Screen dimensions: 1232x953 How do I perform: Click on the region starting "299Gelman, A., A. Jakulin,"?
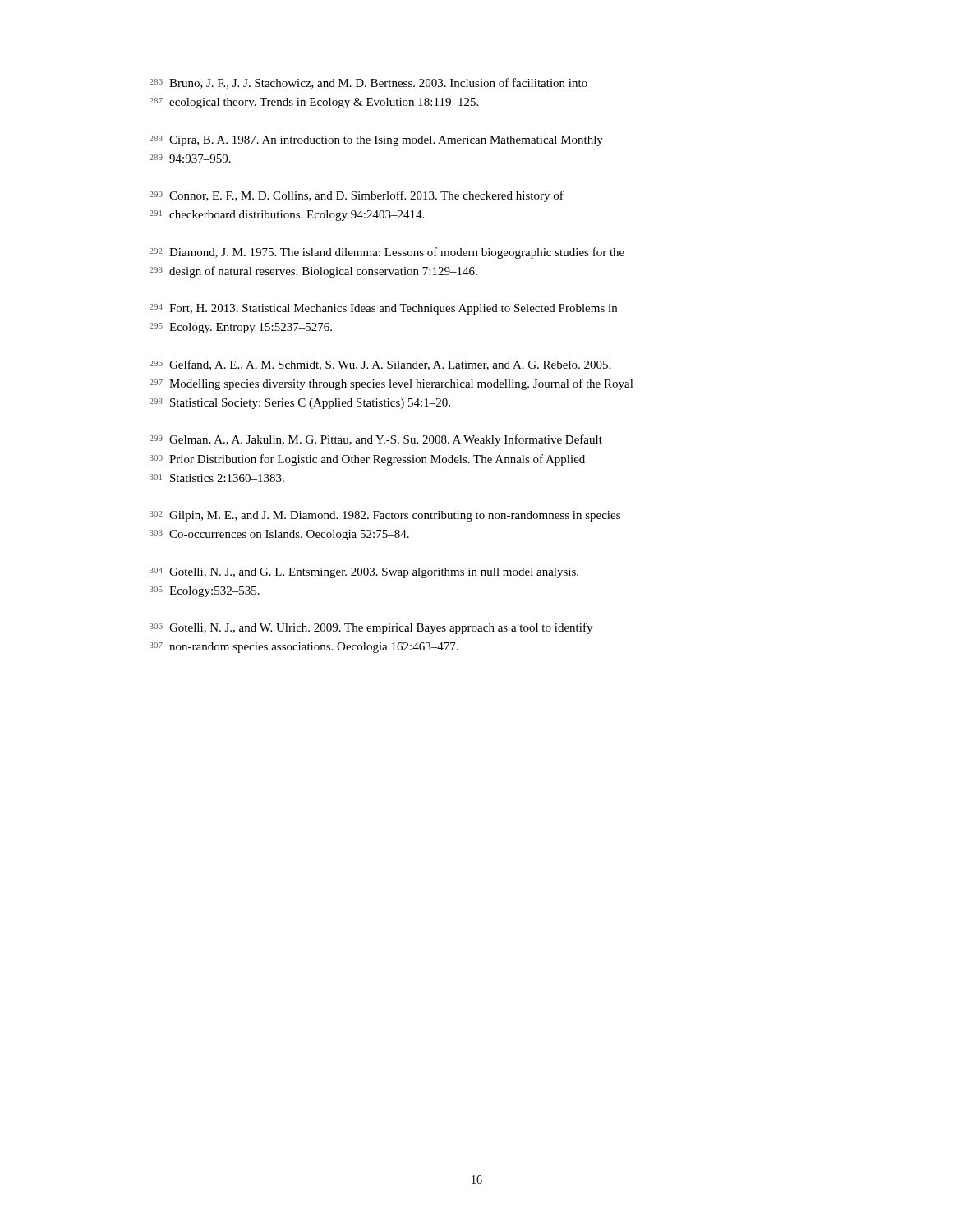367,458
